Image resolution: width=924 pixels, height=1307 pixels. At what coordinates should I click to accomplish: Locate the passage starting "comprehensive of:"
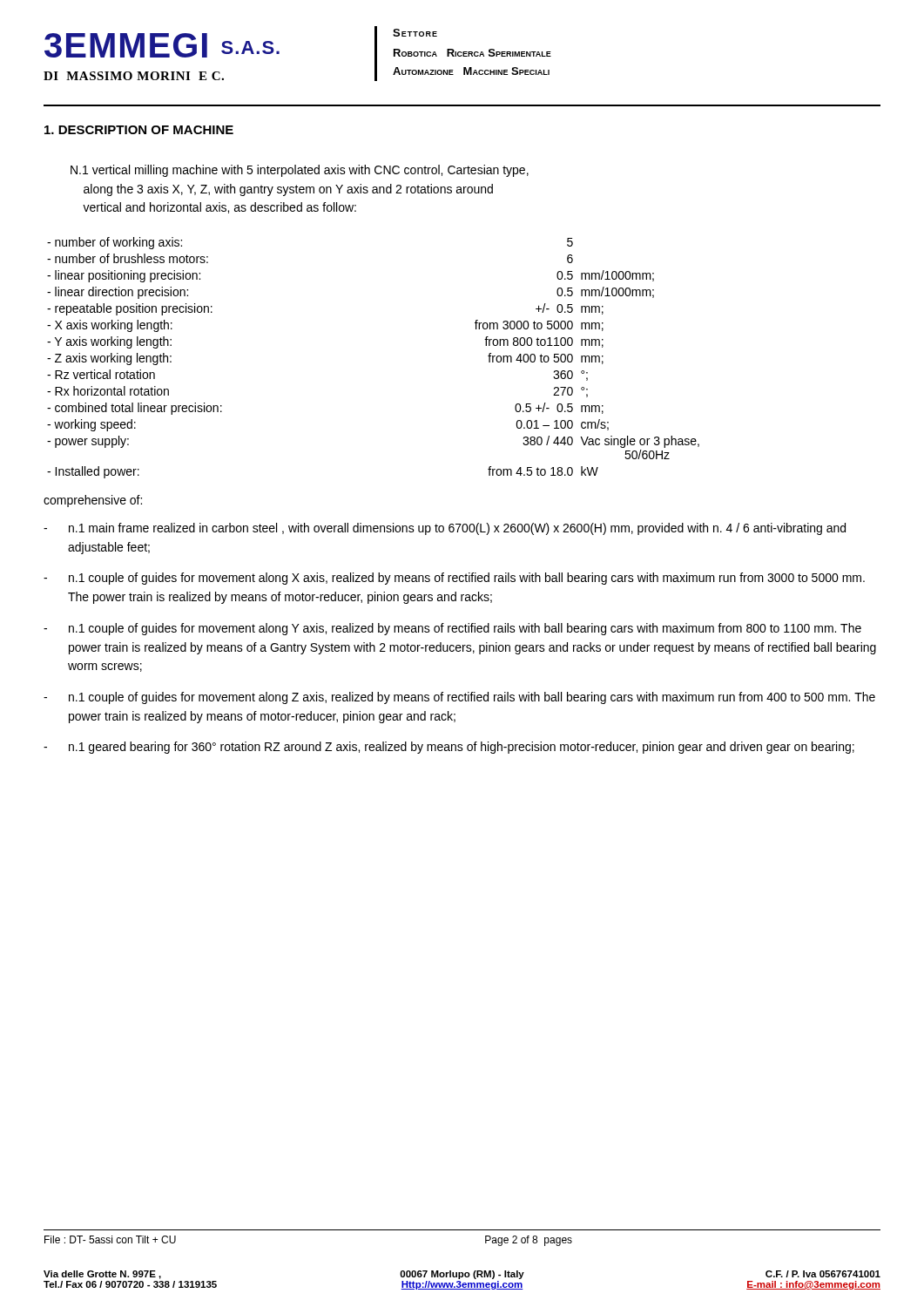tap(93, 500)
